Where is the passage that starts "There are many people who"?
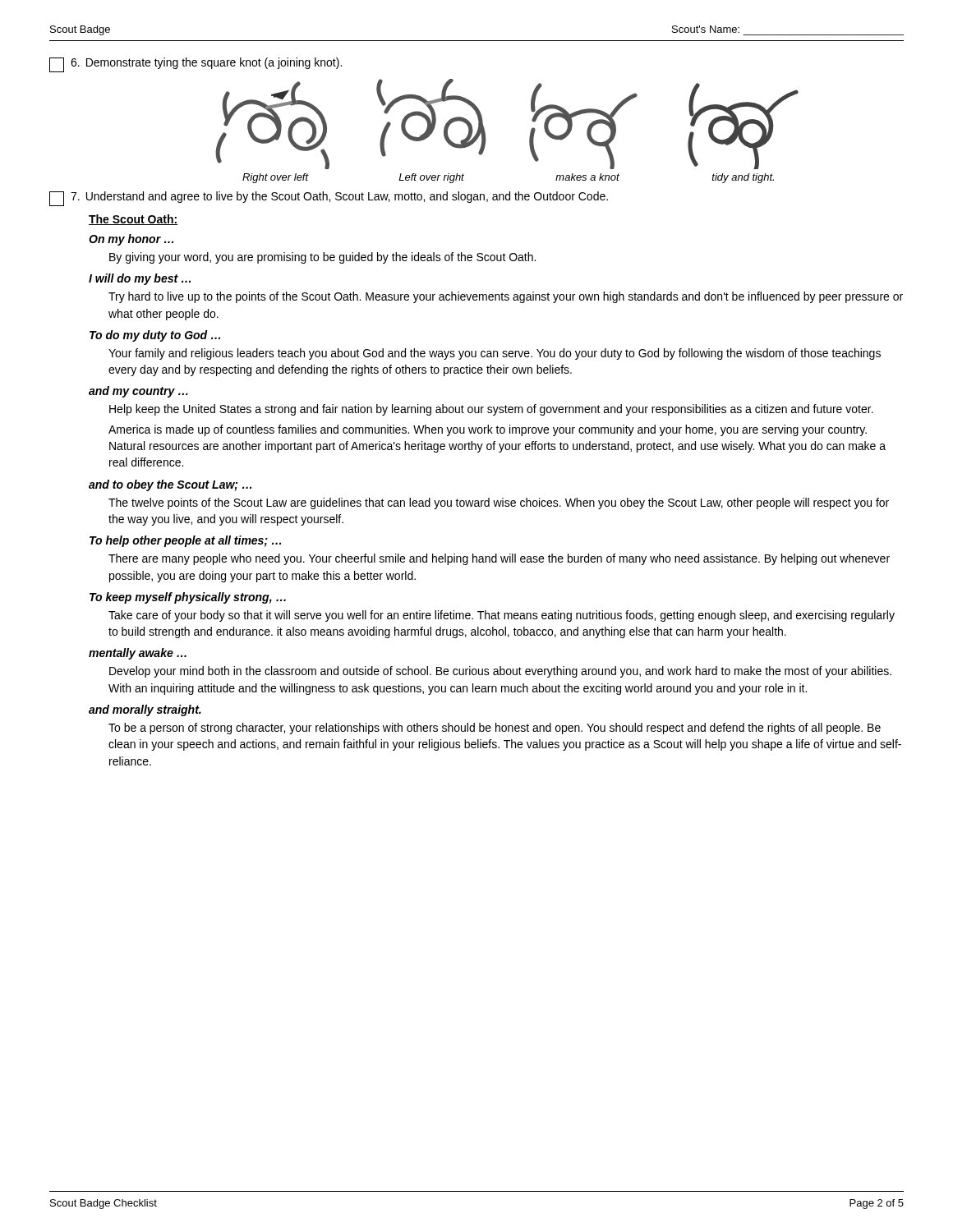The image size is (953, 1232). coord(499,567)
